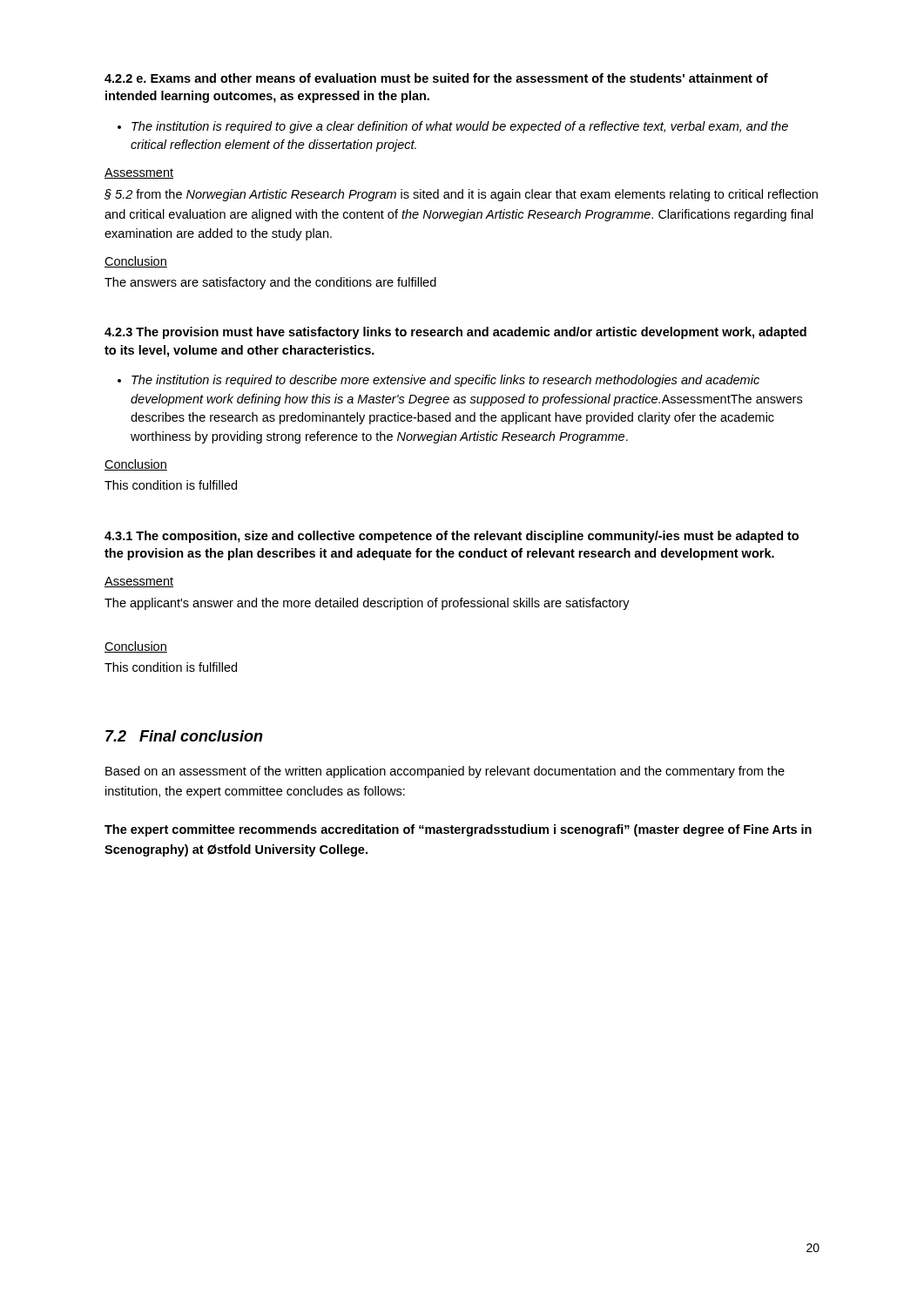Image resolution: width=924 pixels, height=1307 pixels.
Task: Select the text block starting "The applicant's answer and the more"
Action: 367,603
